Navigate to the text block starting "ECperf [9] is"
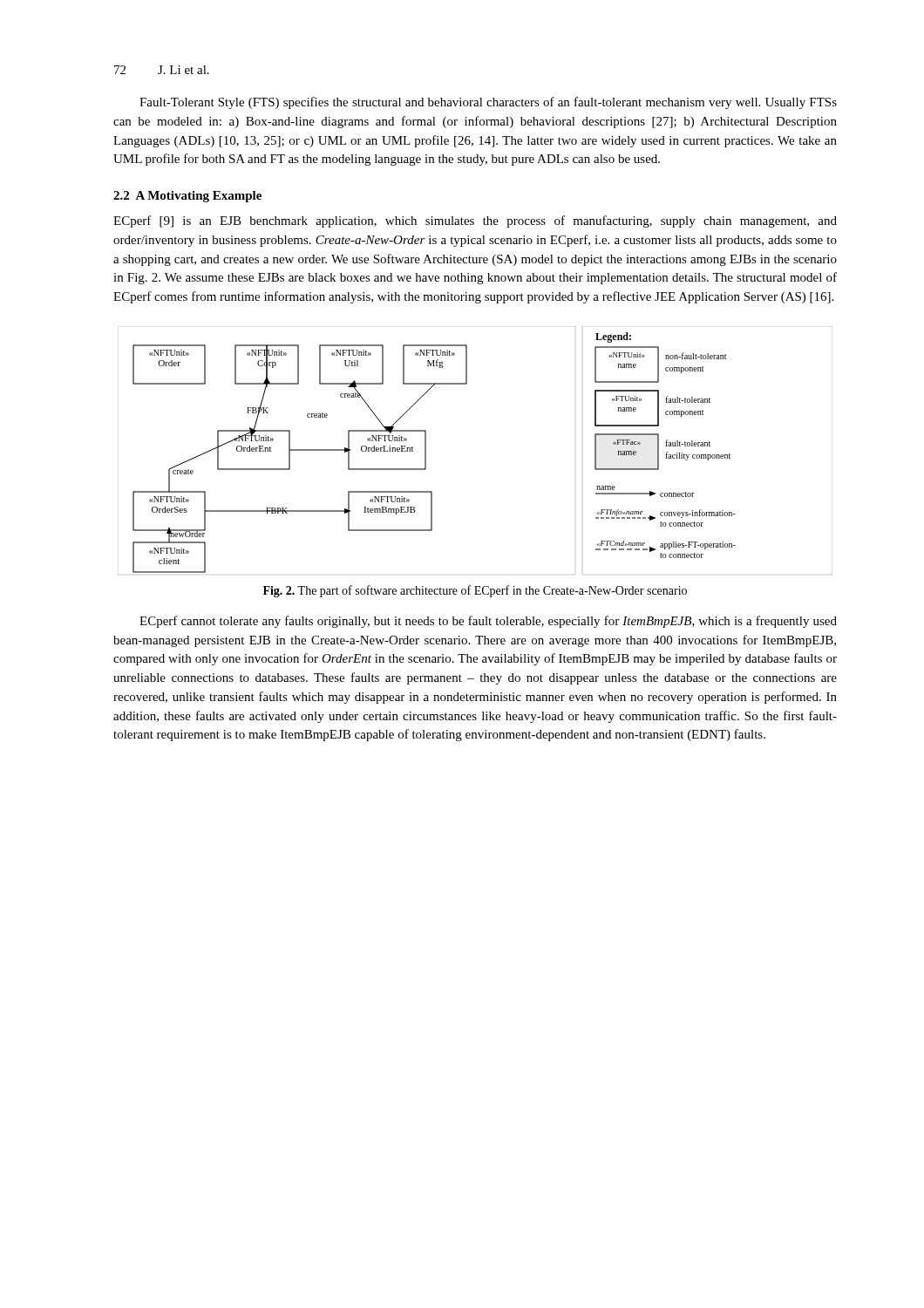The width and height of the screenshot is (924, 1308). pos(475,259)
